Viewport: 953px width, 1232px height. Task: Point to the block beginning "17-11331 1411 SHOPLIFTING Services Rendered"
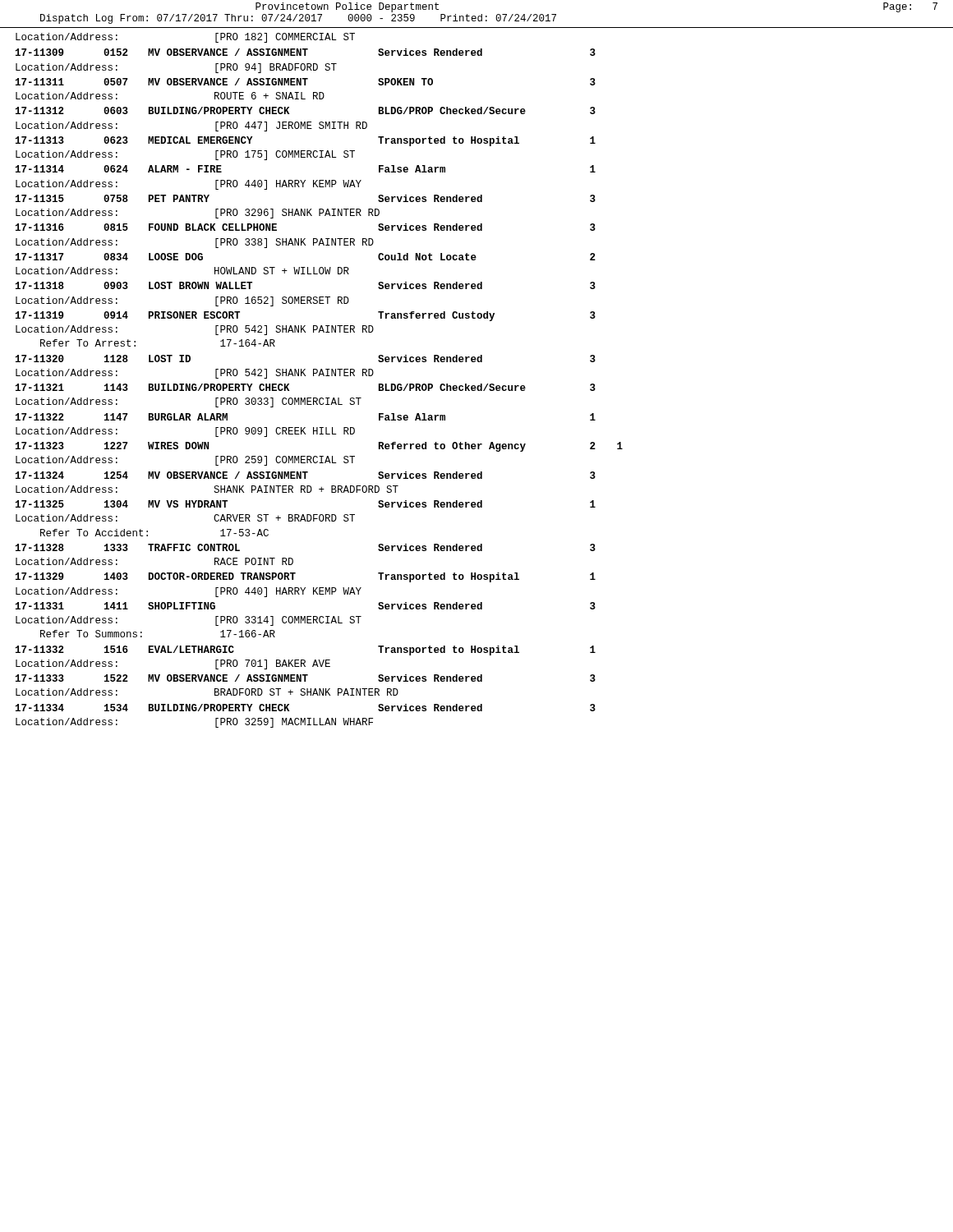click(x=306, y=620)
